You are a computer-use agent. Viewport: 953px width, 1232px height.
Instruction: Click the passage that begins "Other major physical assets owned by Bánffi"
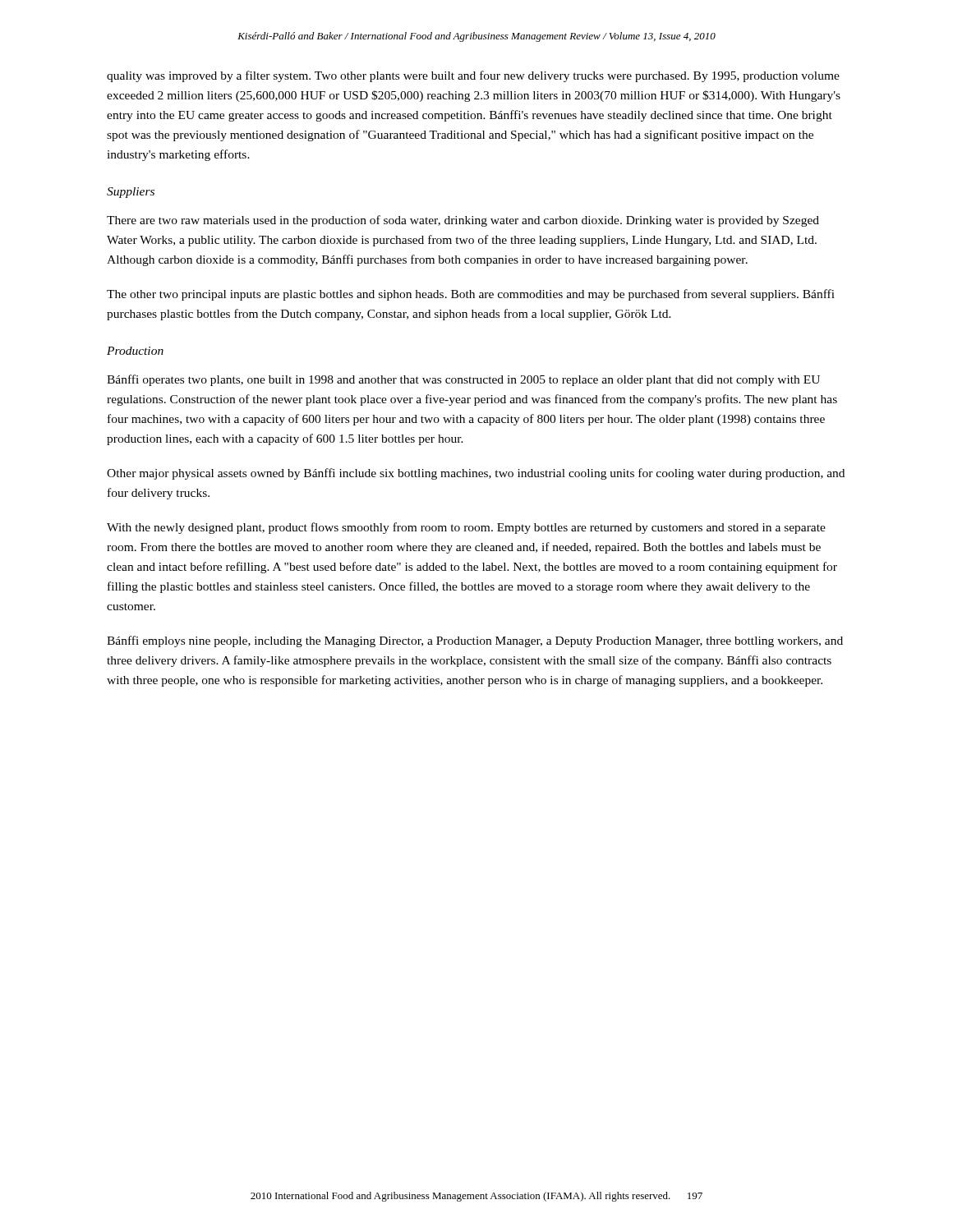tap(476, 483)
